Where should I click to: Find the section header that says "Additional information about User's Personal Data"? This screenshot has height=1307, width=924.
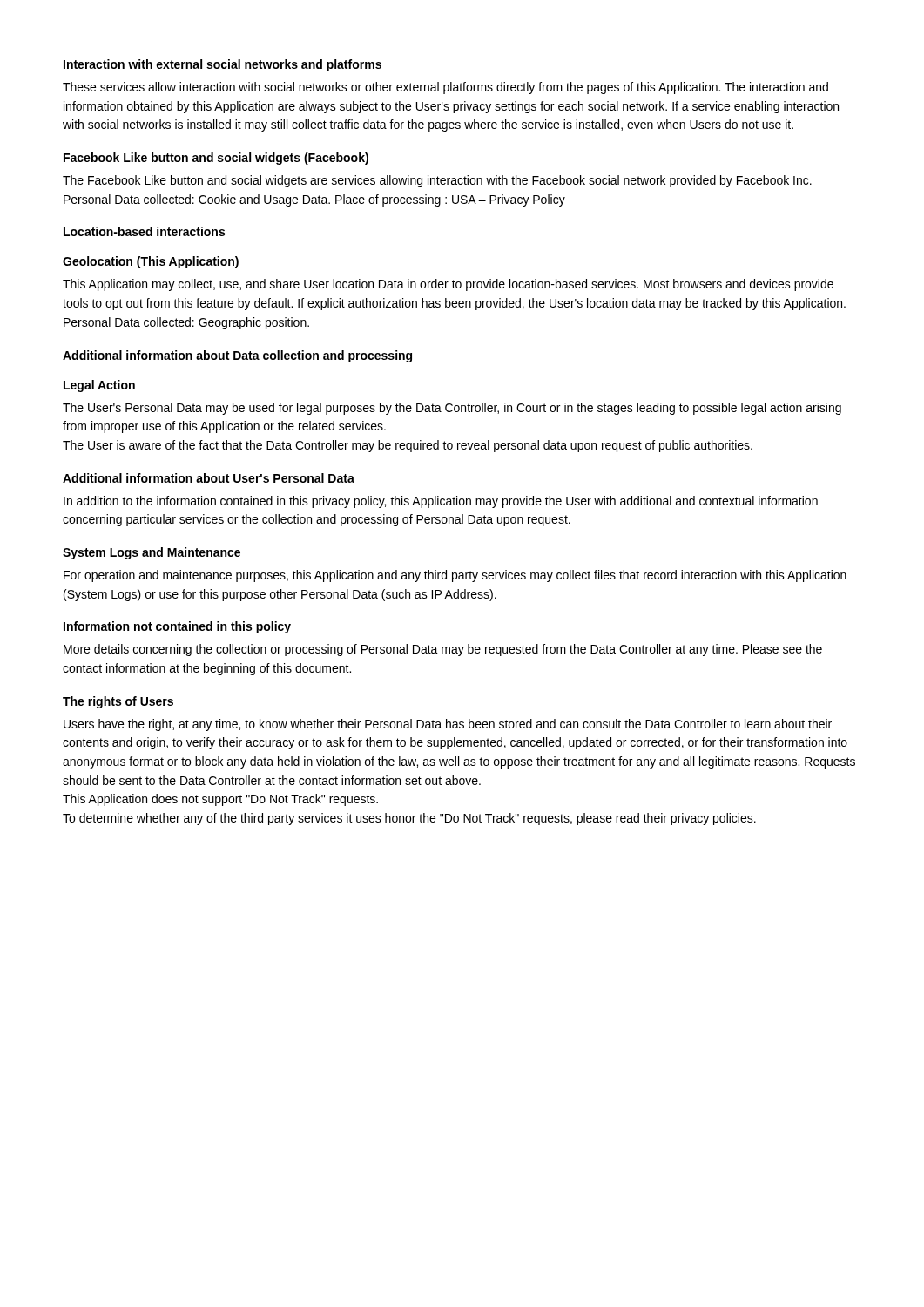click(208, 478)
